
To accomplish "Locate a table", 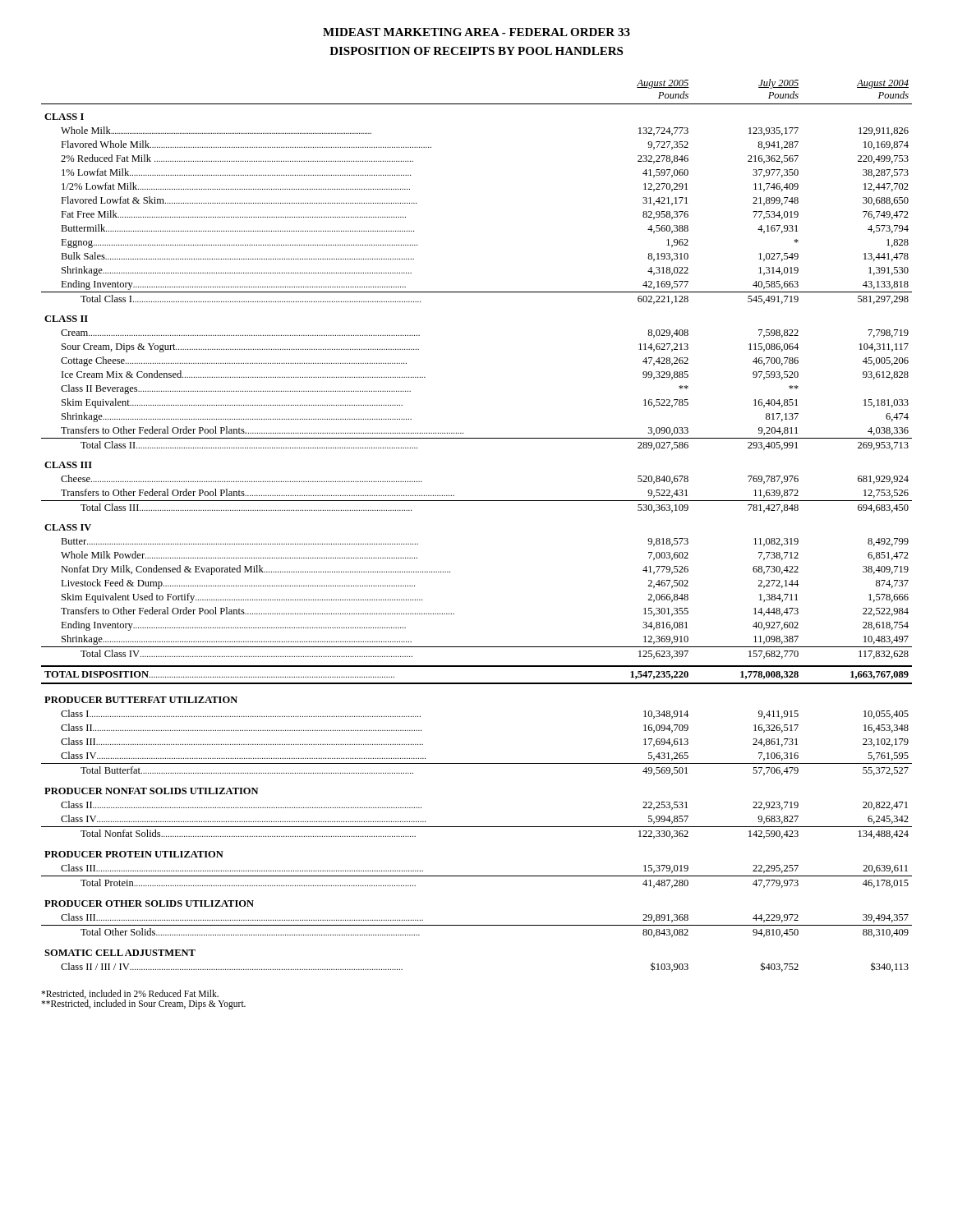I will coord(476,525).
